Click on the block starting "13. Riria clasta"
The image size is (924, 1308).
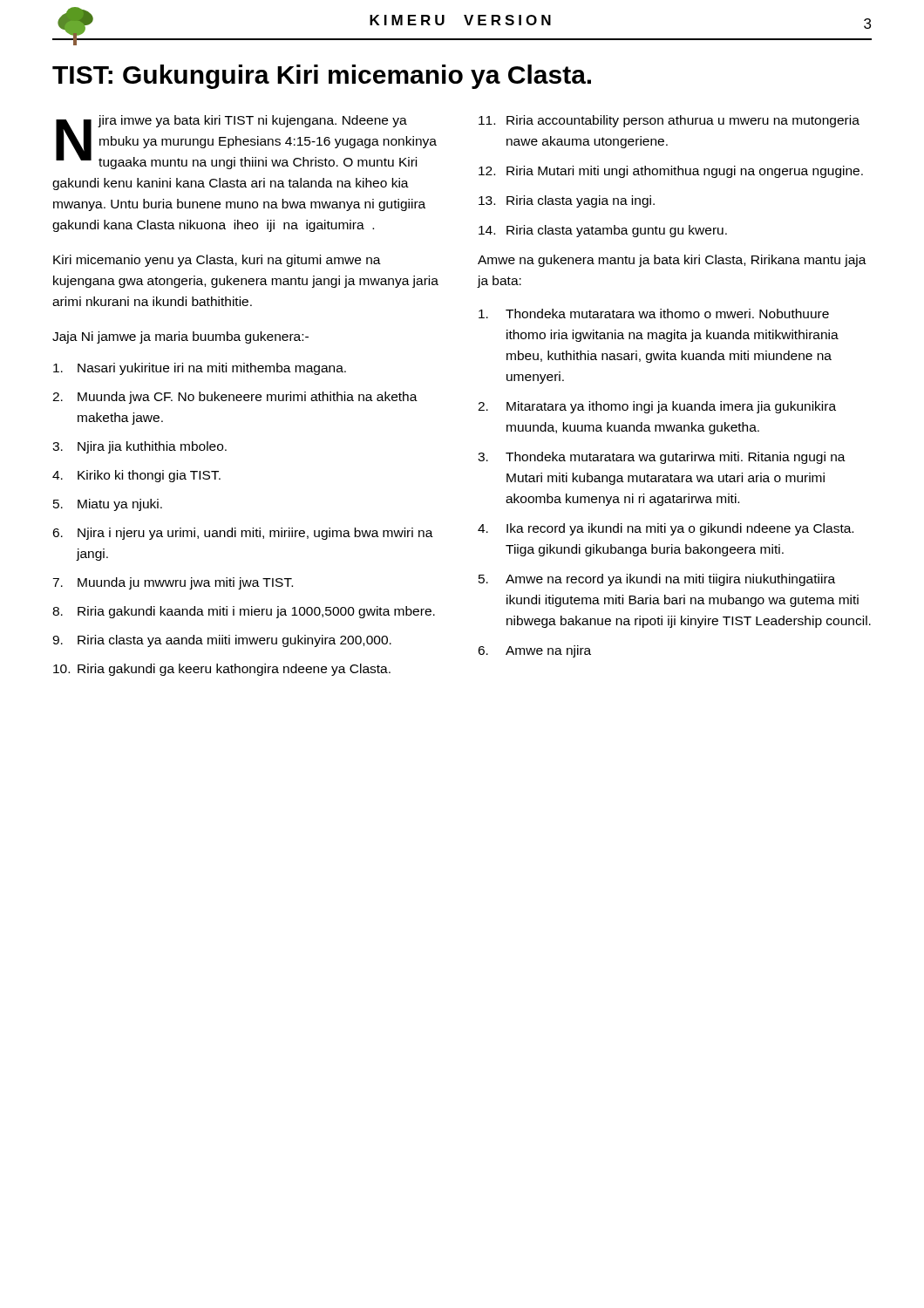567,201
